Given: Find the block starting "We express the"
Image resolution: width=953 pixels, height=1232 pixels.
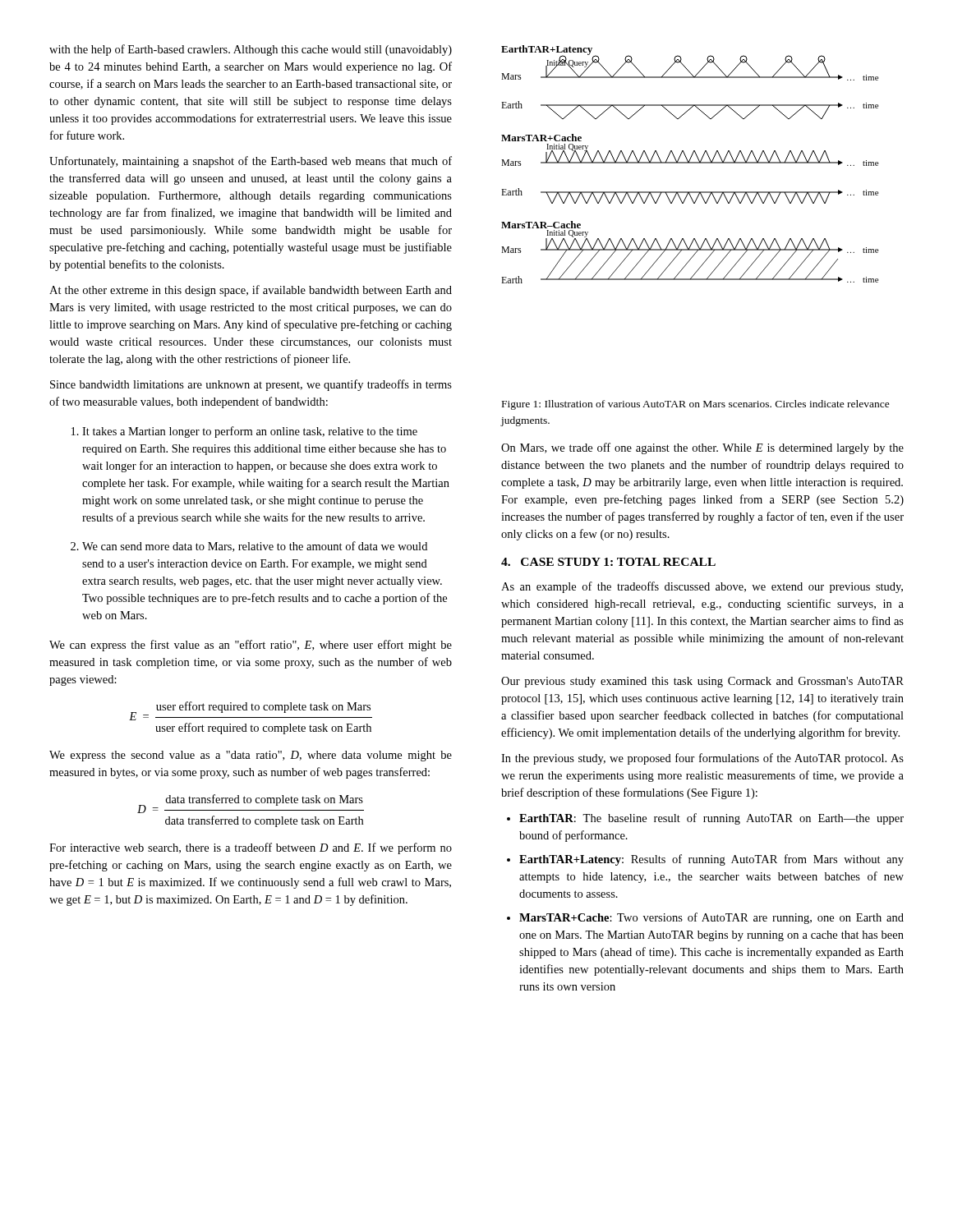Looking at the screenshot, I should (251, 764).
